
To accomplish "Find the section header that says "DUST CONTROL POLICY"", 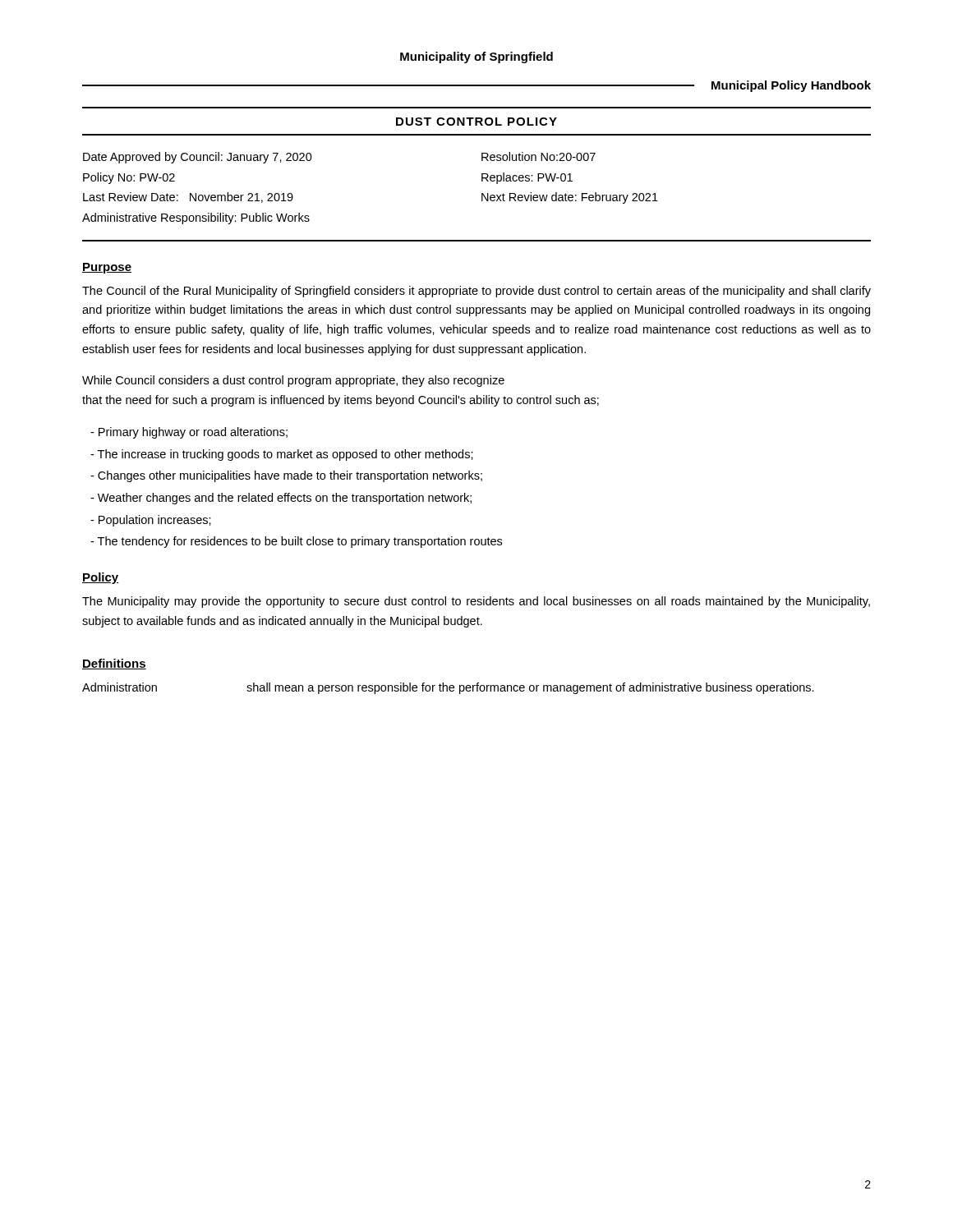I will (476, 121).
